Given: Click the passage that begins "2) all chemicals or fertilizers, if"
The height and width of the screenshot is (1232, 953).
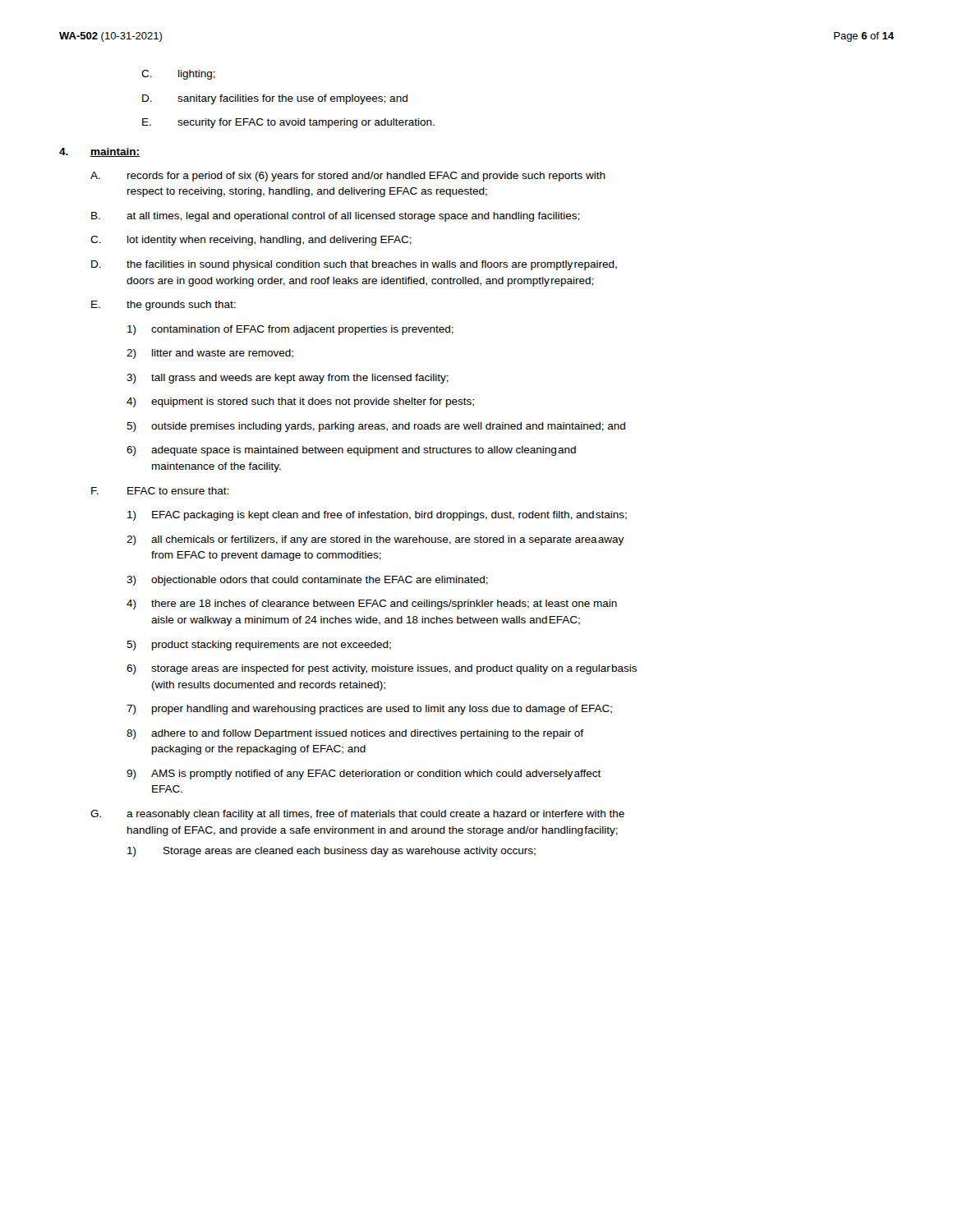Looking at the screenshot, I should pos(375,547).
